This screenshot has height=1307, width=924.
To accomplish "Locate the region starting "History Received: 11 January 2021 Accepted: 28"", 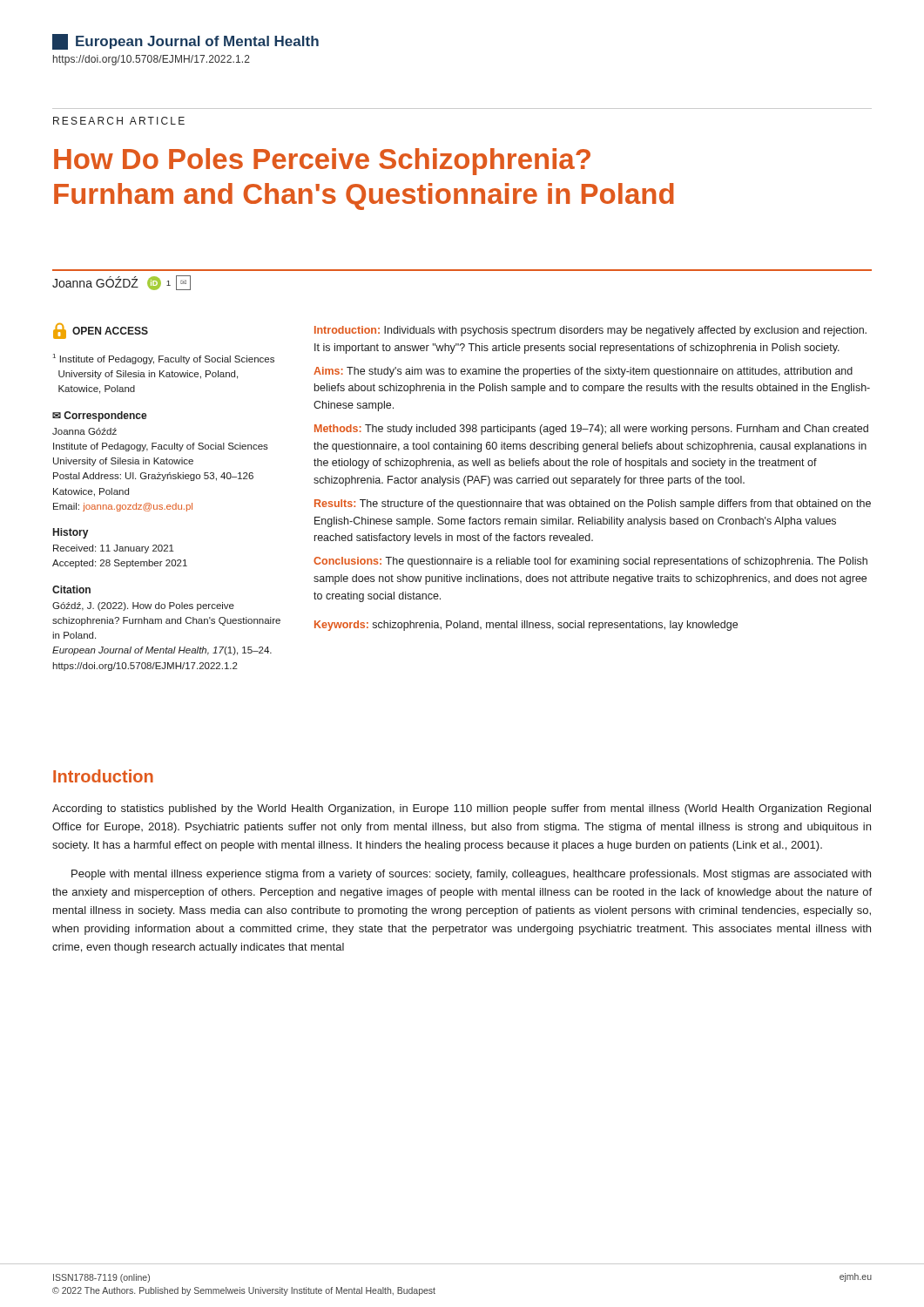I will (170, 549).
